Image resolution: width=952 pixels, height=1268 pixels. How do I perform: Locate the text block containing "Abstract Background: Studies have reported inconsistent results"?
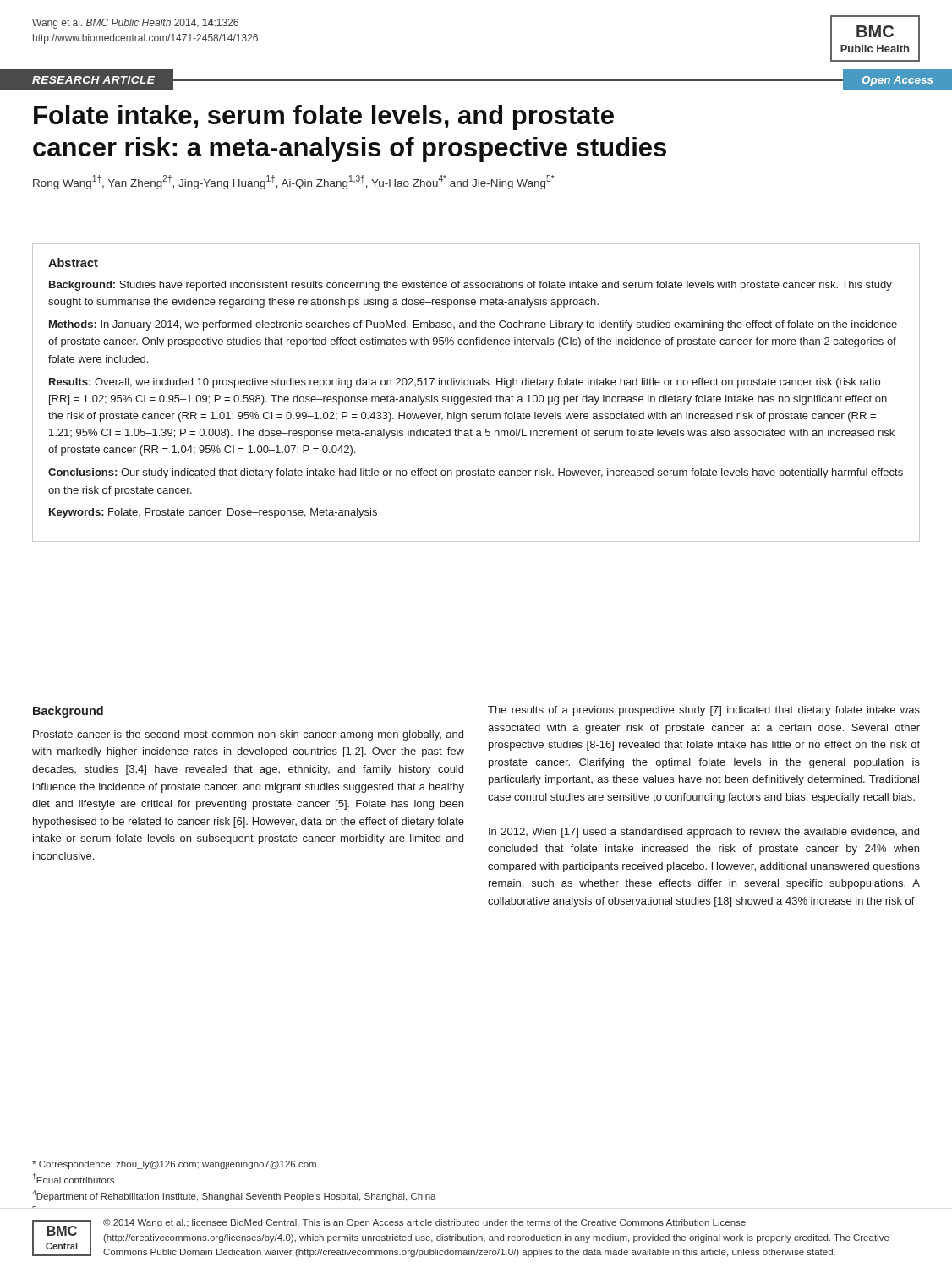(476, 387)
